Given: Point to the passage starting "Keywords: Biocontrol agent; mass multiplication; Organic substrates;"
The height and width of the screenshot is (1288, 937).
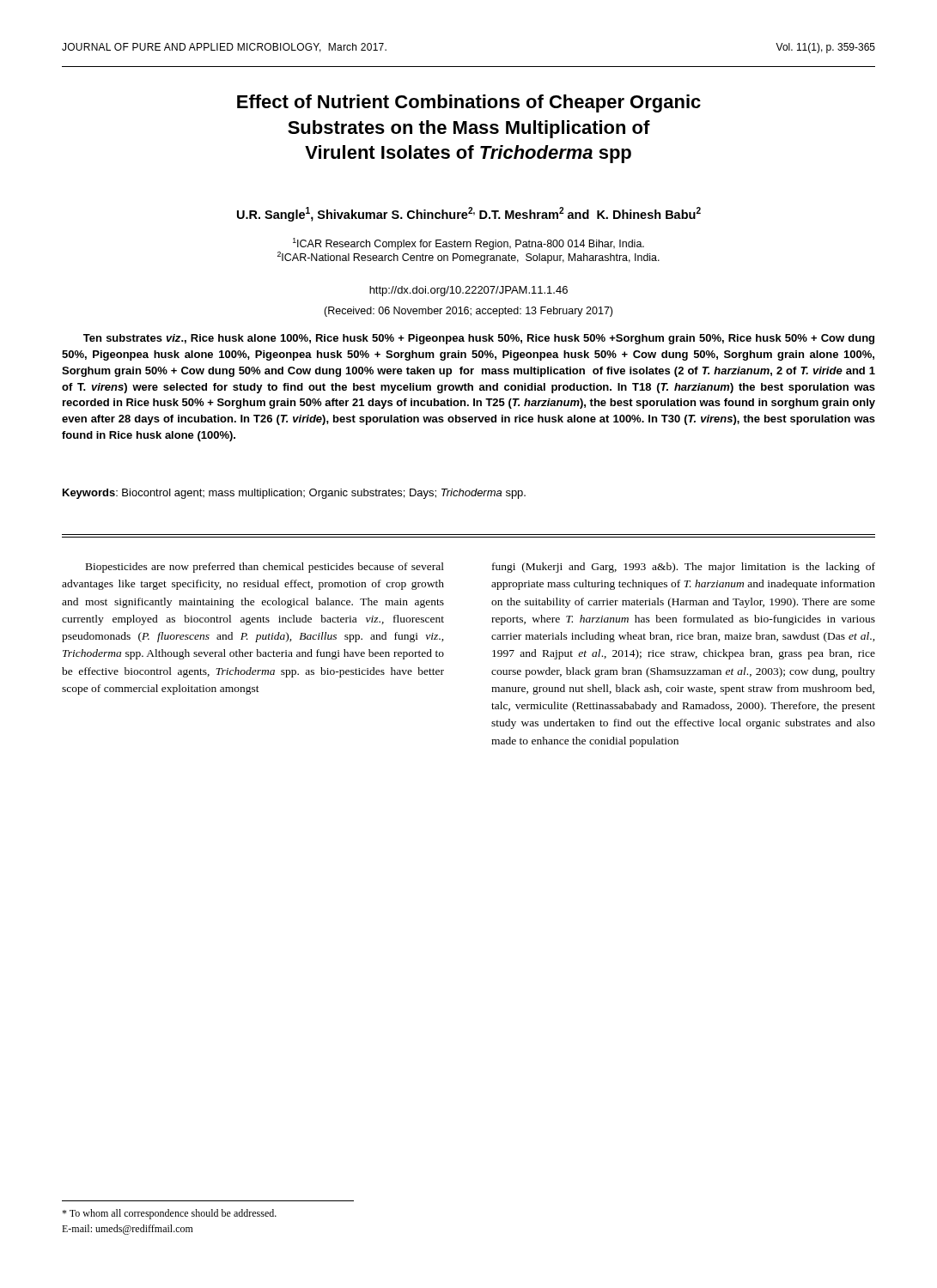Looking at the screenshot, I should [468, 493].
